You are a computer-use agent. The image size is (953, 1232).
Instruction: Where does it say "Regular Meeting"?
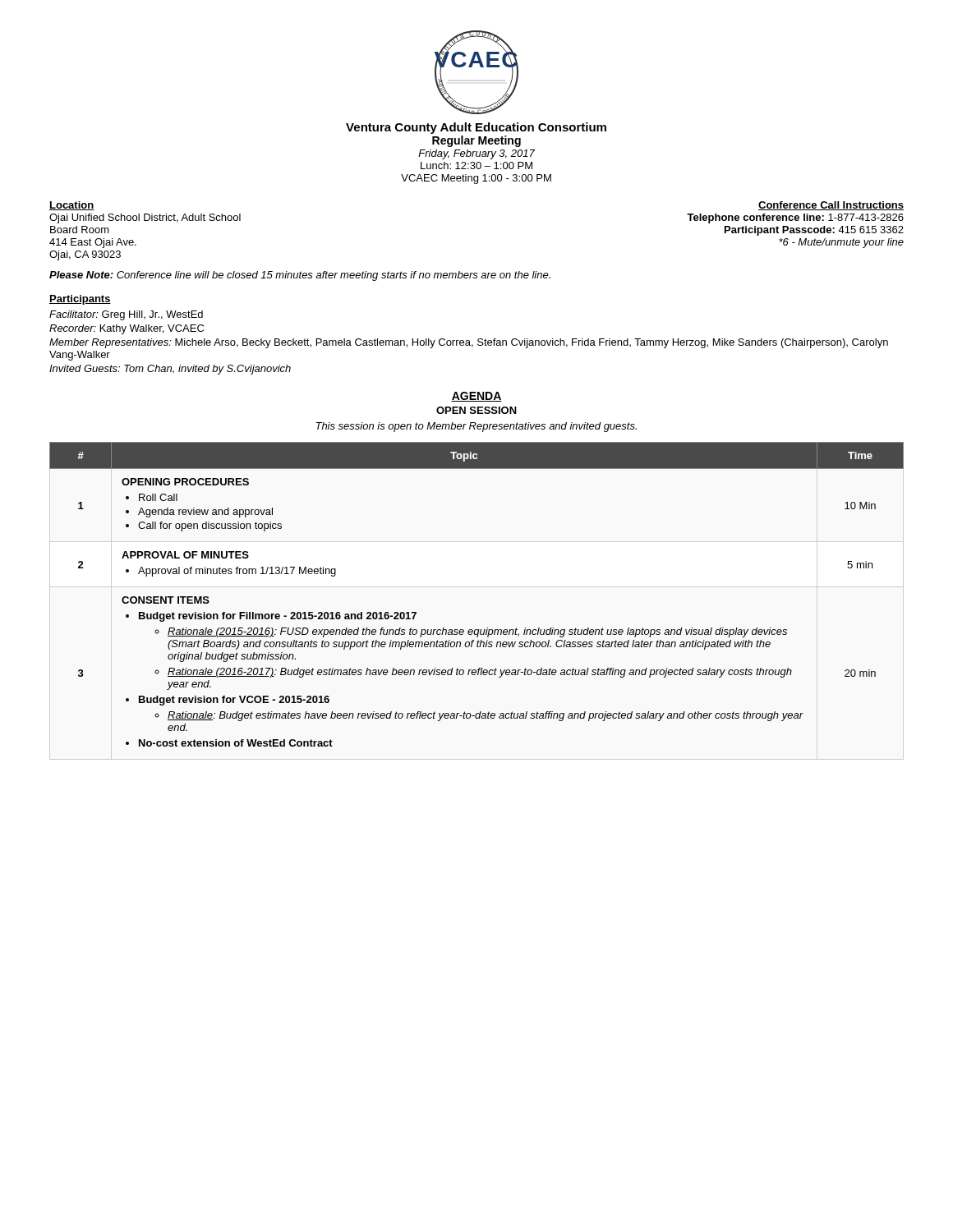click(476, 140)
